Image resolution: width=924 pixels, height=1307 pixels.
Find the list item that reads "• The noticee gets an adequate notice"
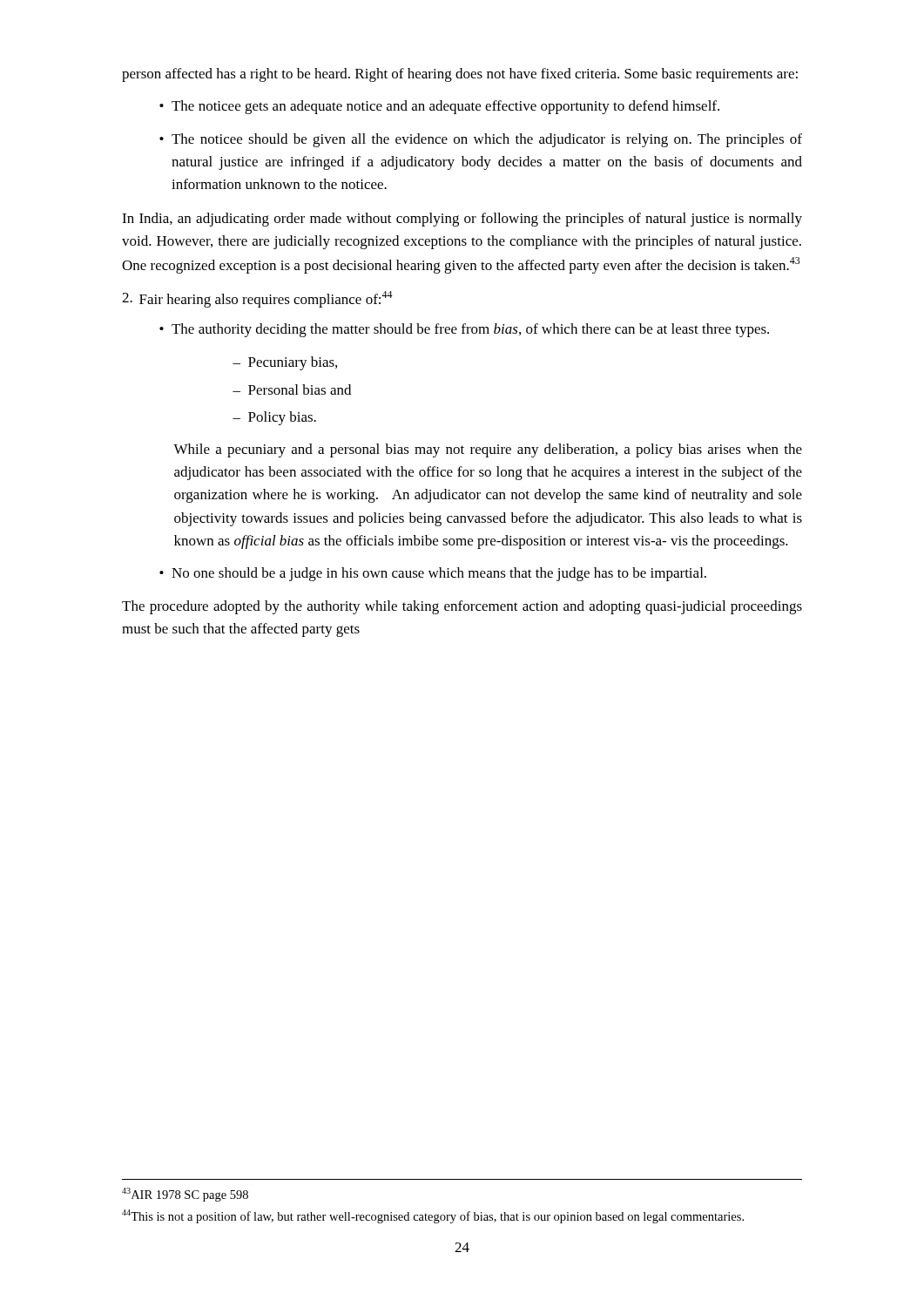[480, 106]
